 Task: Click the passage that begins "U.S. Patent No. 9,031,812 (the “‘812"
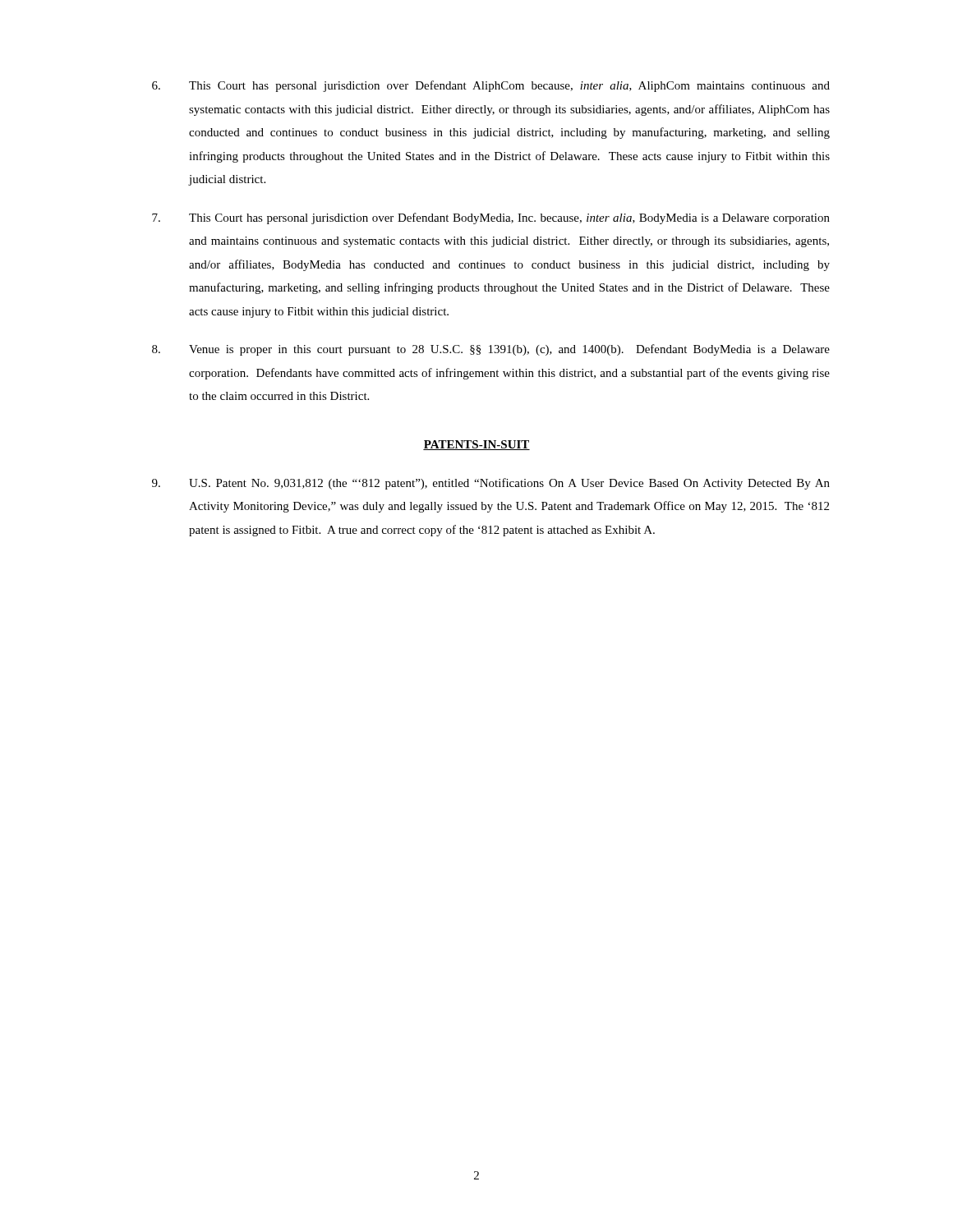click(x=476, y=506)
